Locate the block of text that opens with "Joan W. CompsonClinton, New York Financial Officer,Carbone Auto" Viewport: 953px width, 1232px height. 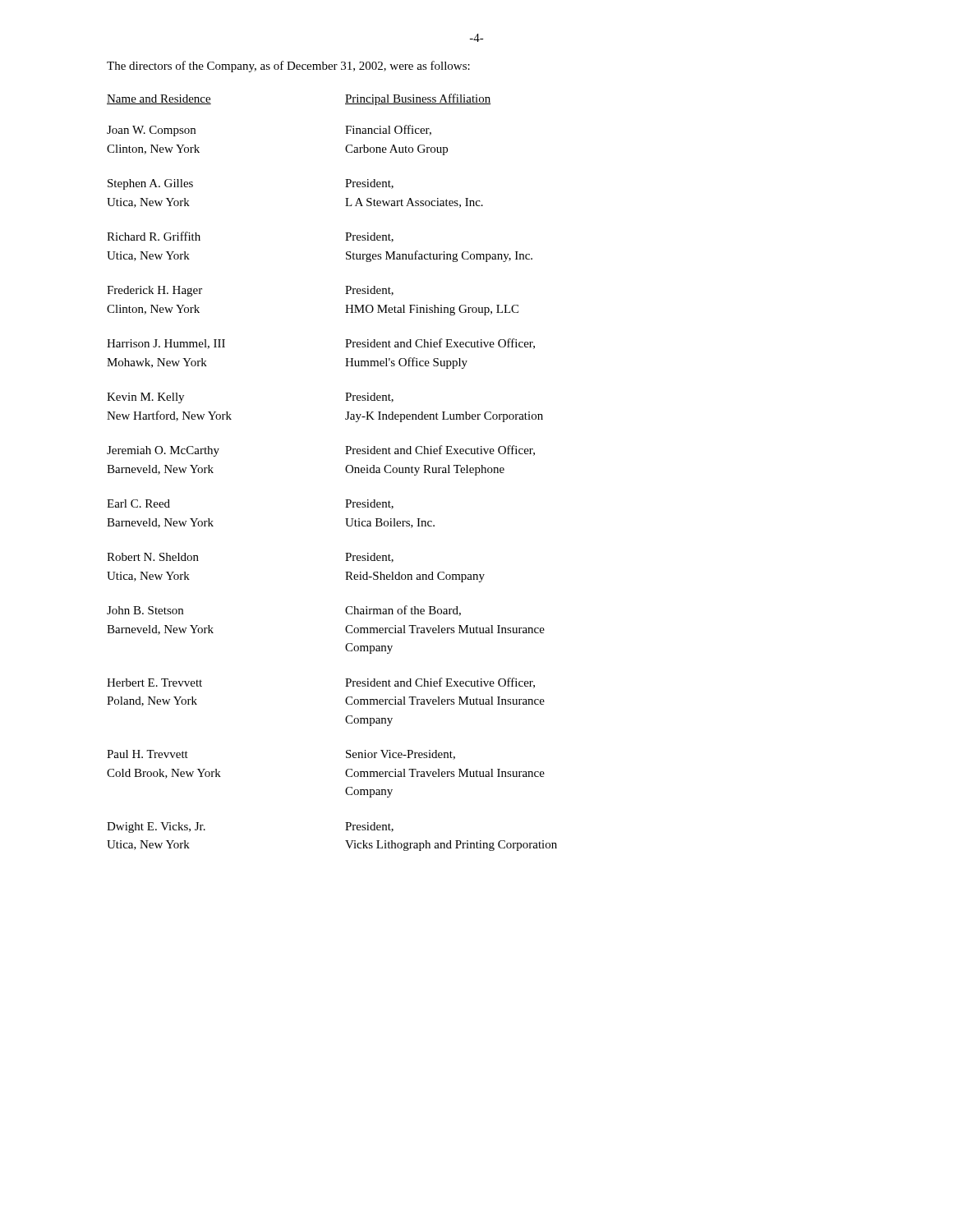coord(151,130)
